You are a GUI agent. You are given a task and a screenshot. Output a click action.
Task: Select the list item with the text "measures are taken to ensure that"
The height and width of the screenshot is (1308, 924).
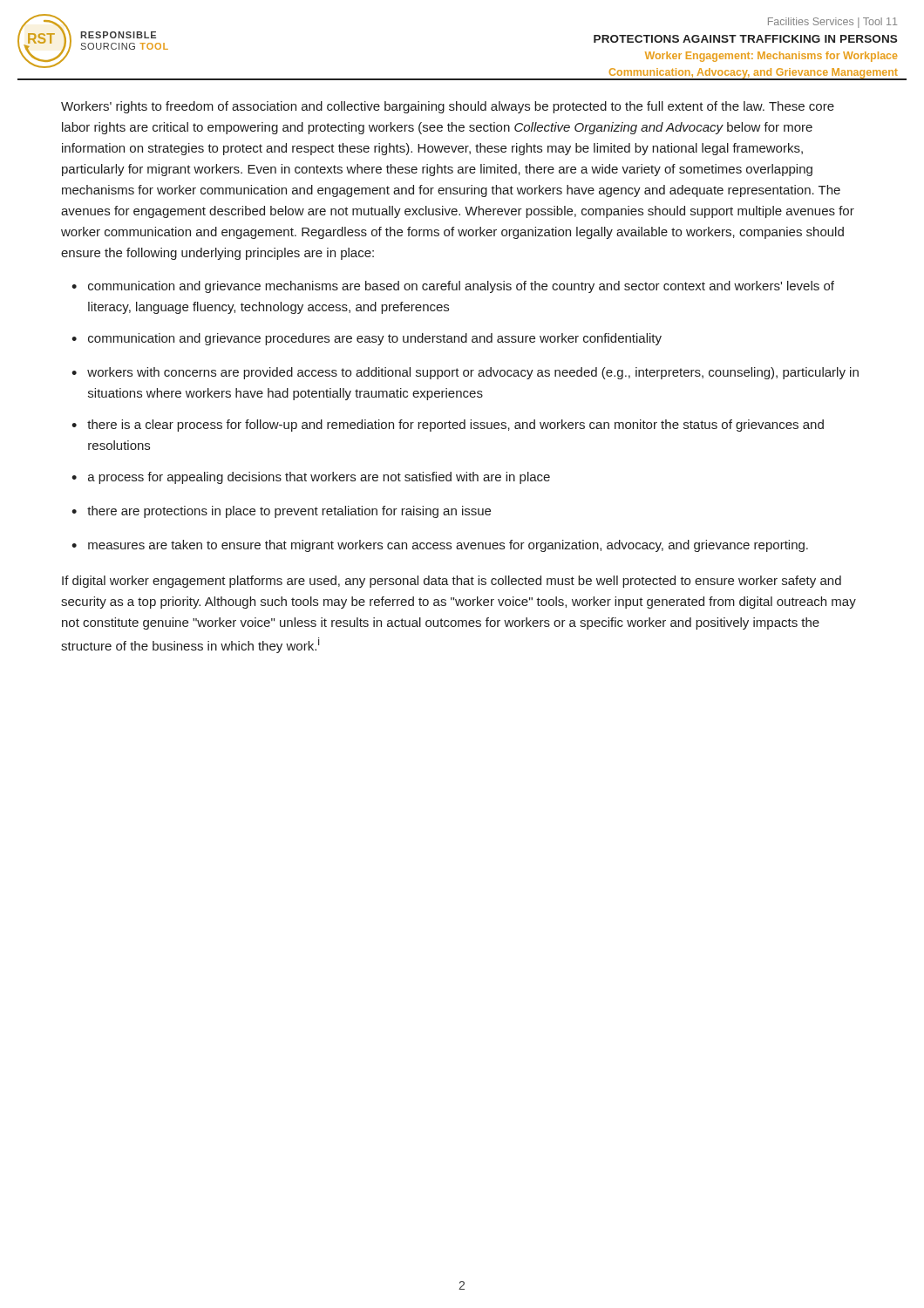tap(448, 545)
